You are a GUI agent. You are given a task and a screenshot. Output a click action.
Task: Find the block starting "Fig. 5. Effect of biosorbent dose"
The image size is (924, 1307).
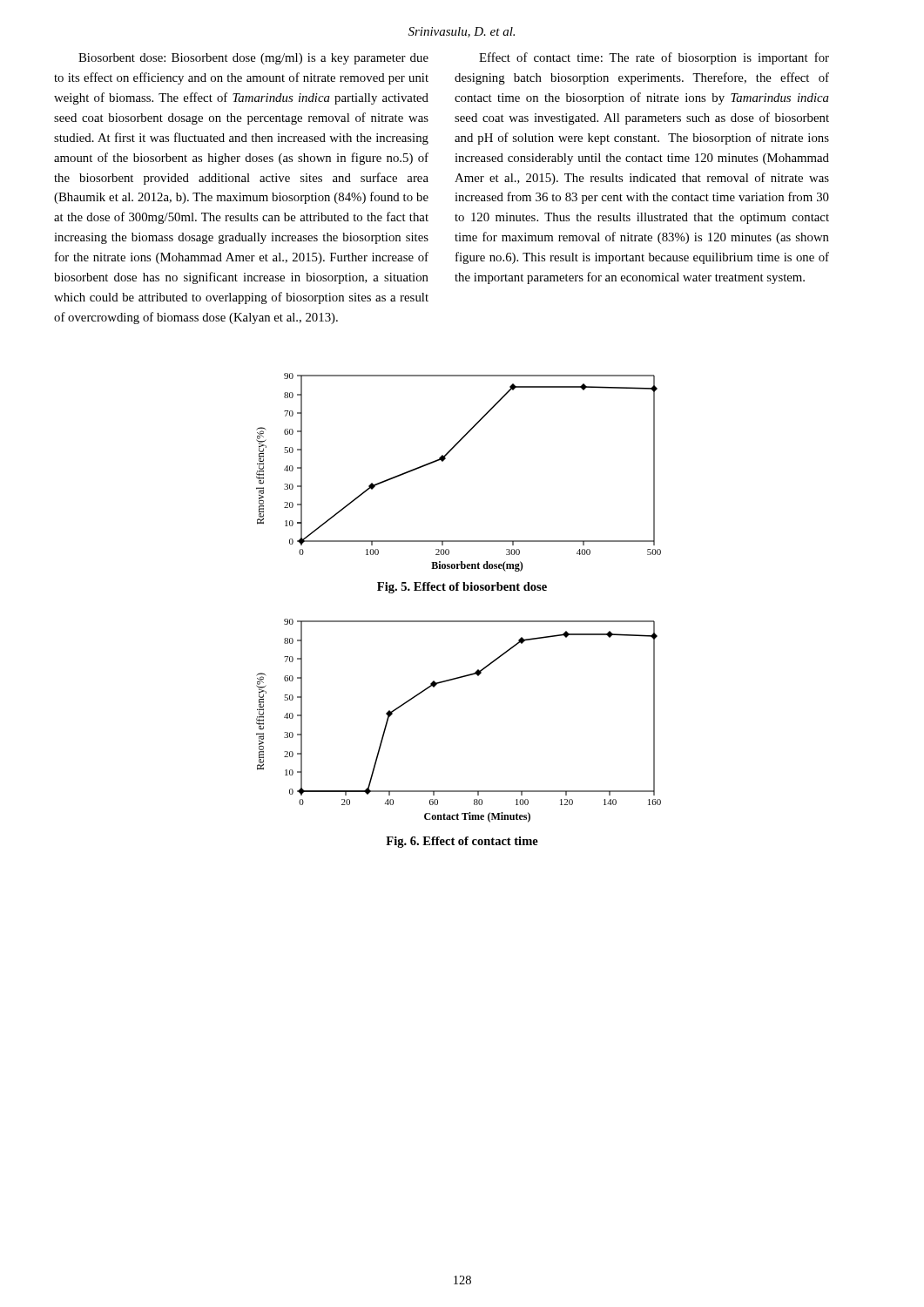462,586
